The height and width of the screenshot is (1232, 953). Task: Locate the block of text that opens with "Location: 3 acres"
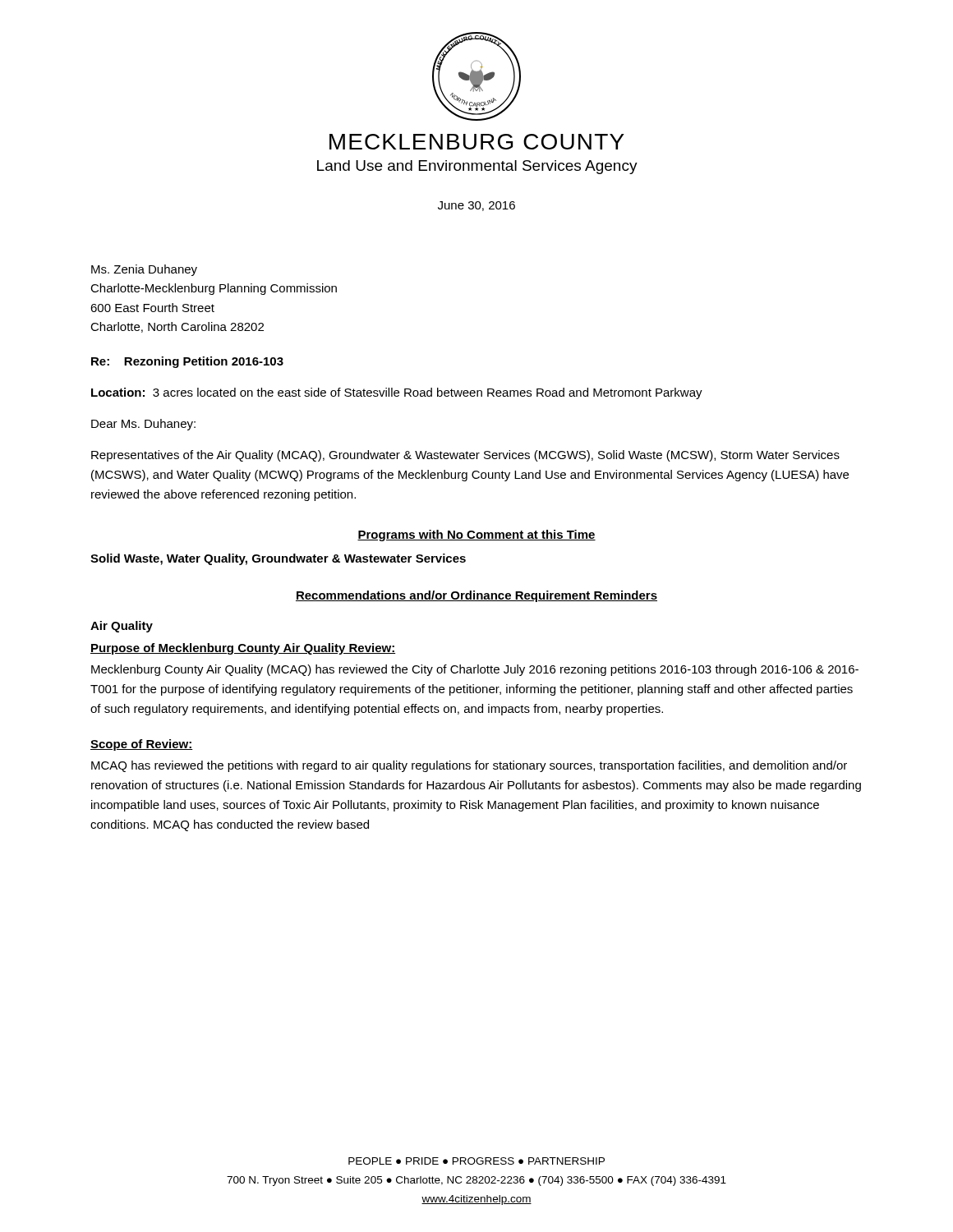[396, 392]
